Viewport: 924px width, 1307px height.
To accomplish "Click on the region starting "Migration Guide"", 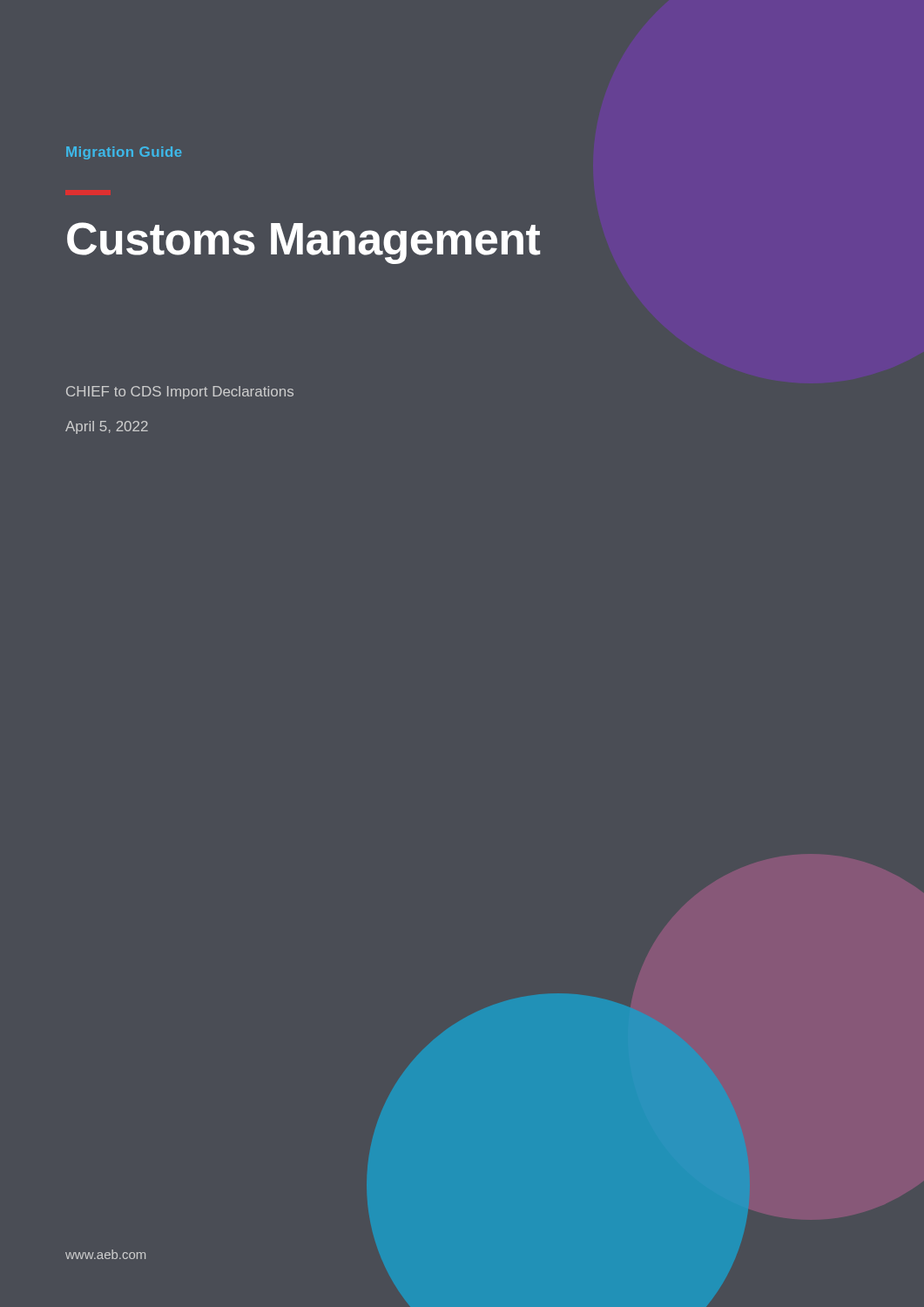I will [x=124, y=152].
